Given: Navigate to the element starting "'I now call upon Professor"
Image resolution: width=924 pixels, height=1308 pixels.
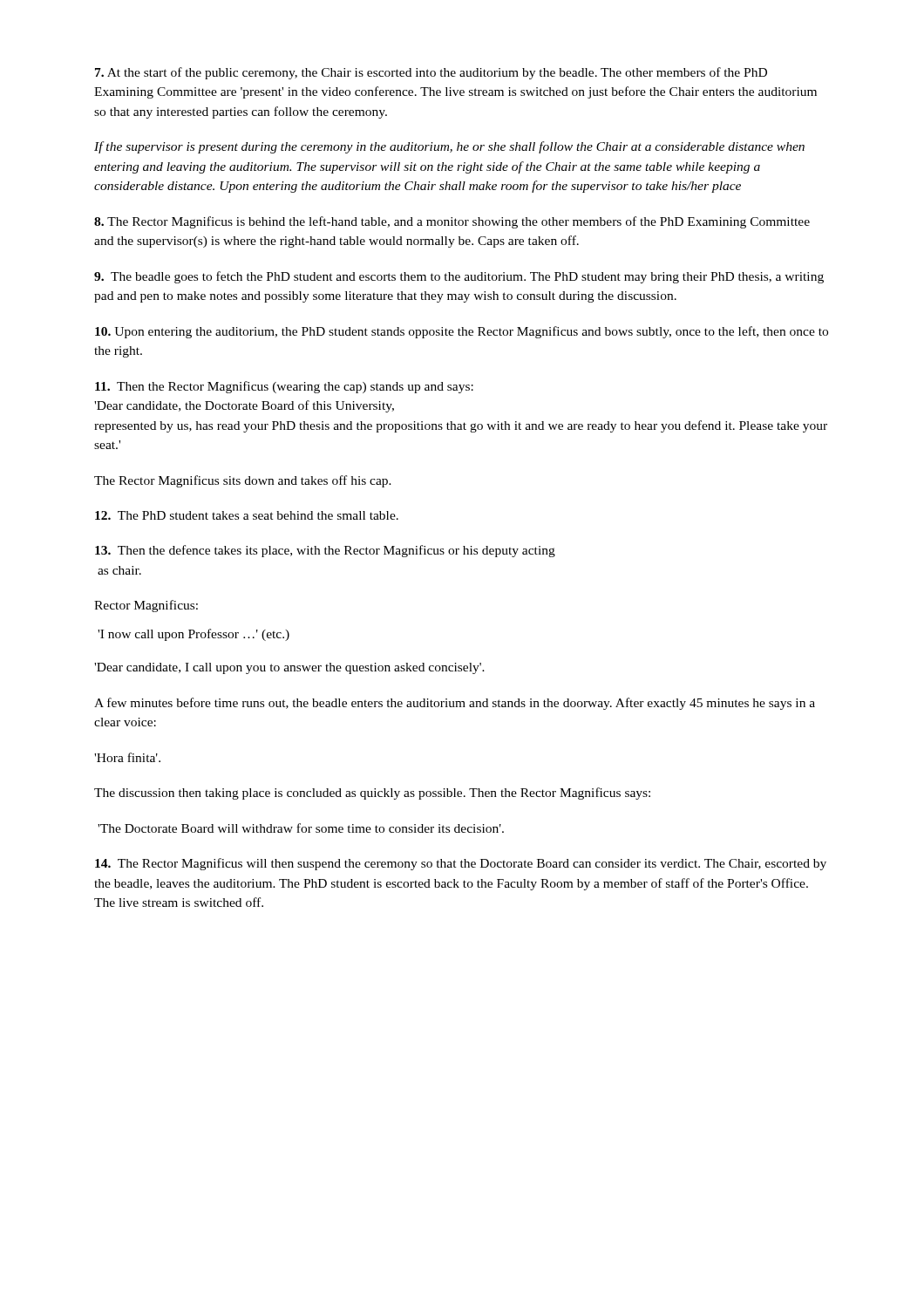Looking at the screenshot, I should pyautogui.click(x=192, y=633).
